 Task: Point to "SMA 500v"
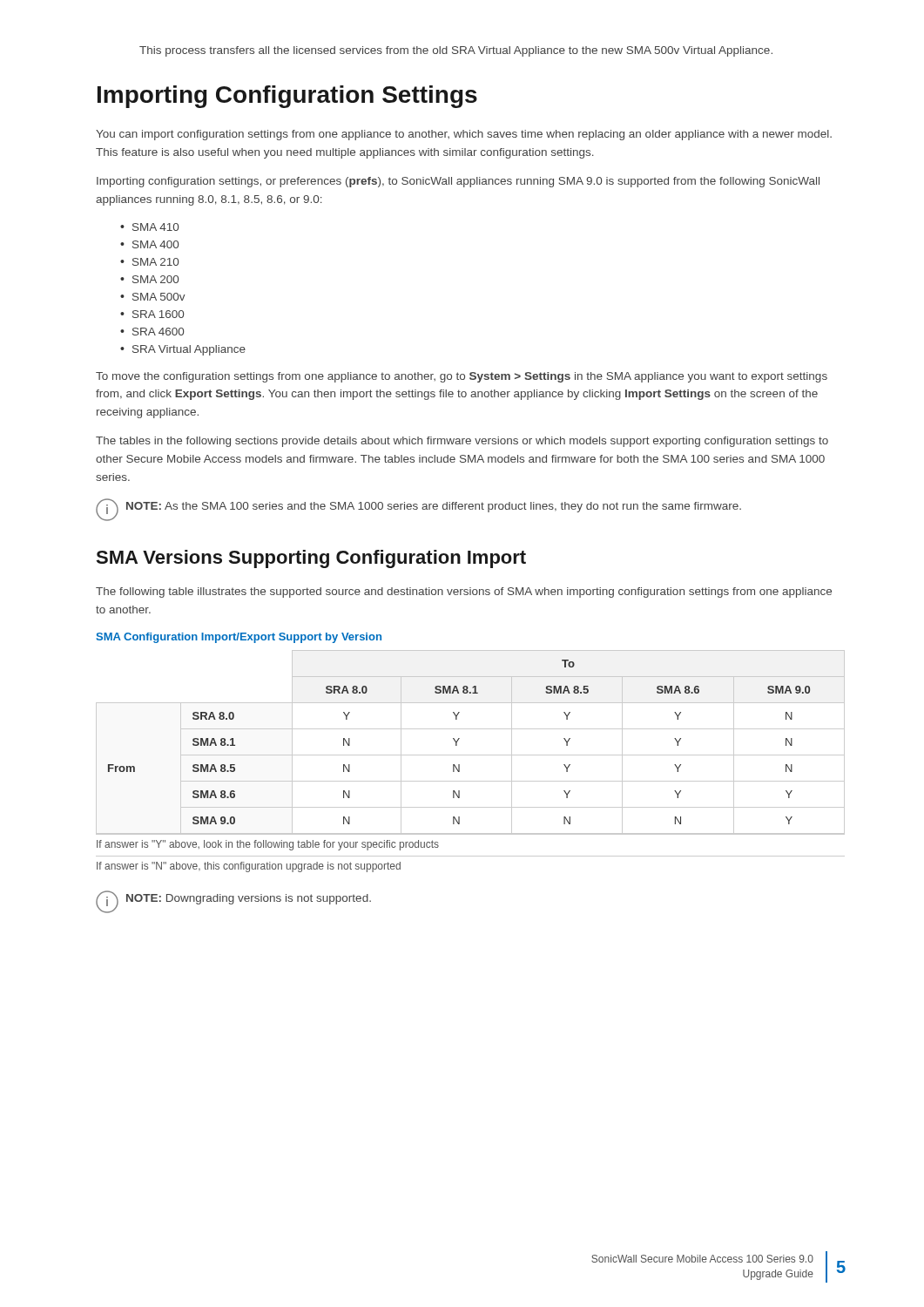coord(158,296)
